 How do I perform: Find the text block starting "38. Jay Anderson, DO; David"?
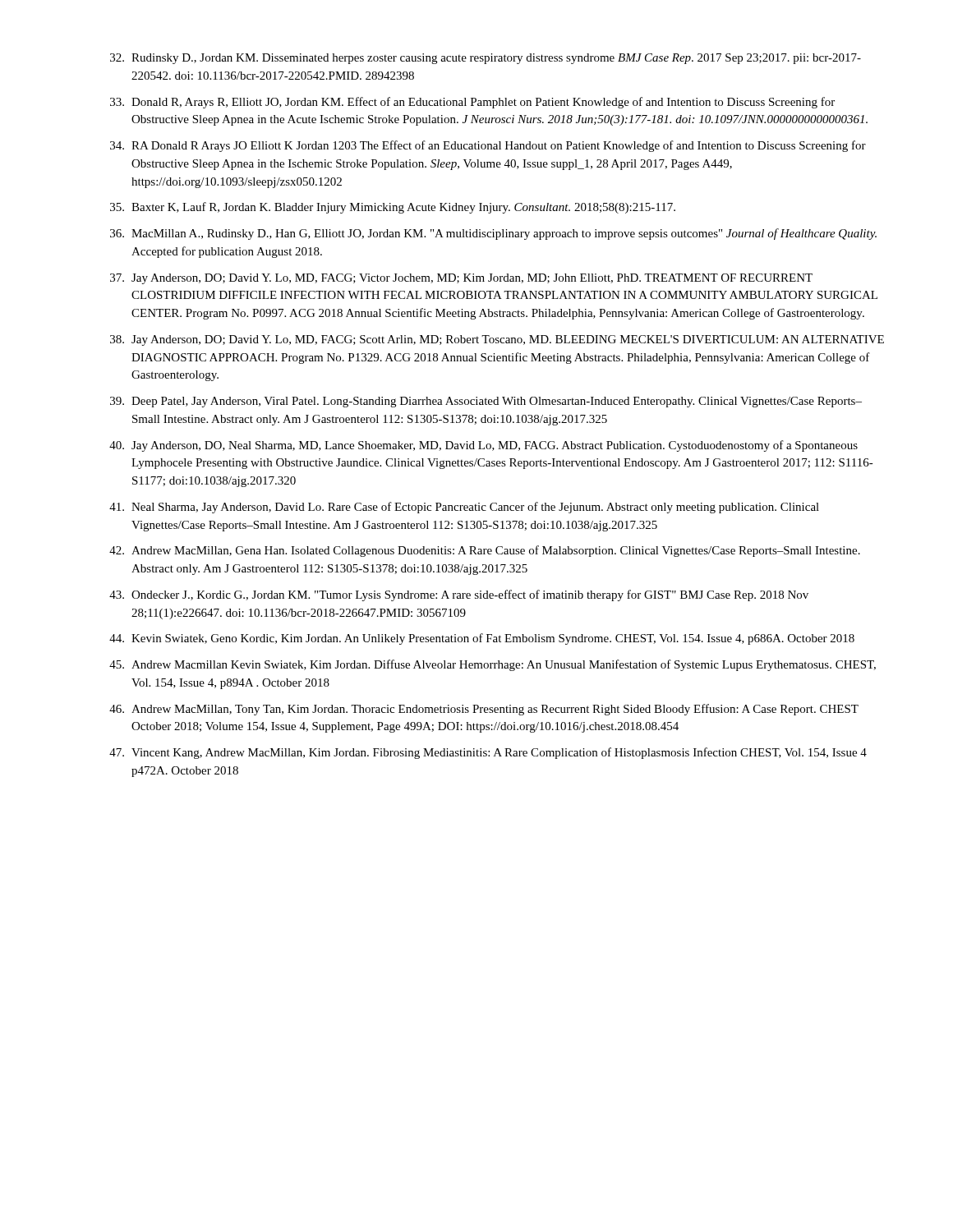coord(485,358)
